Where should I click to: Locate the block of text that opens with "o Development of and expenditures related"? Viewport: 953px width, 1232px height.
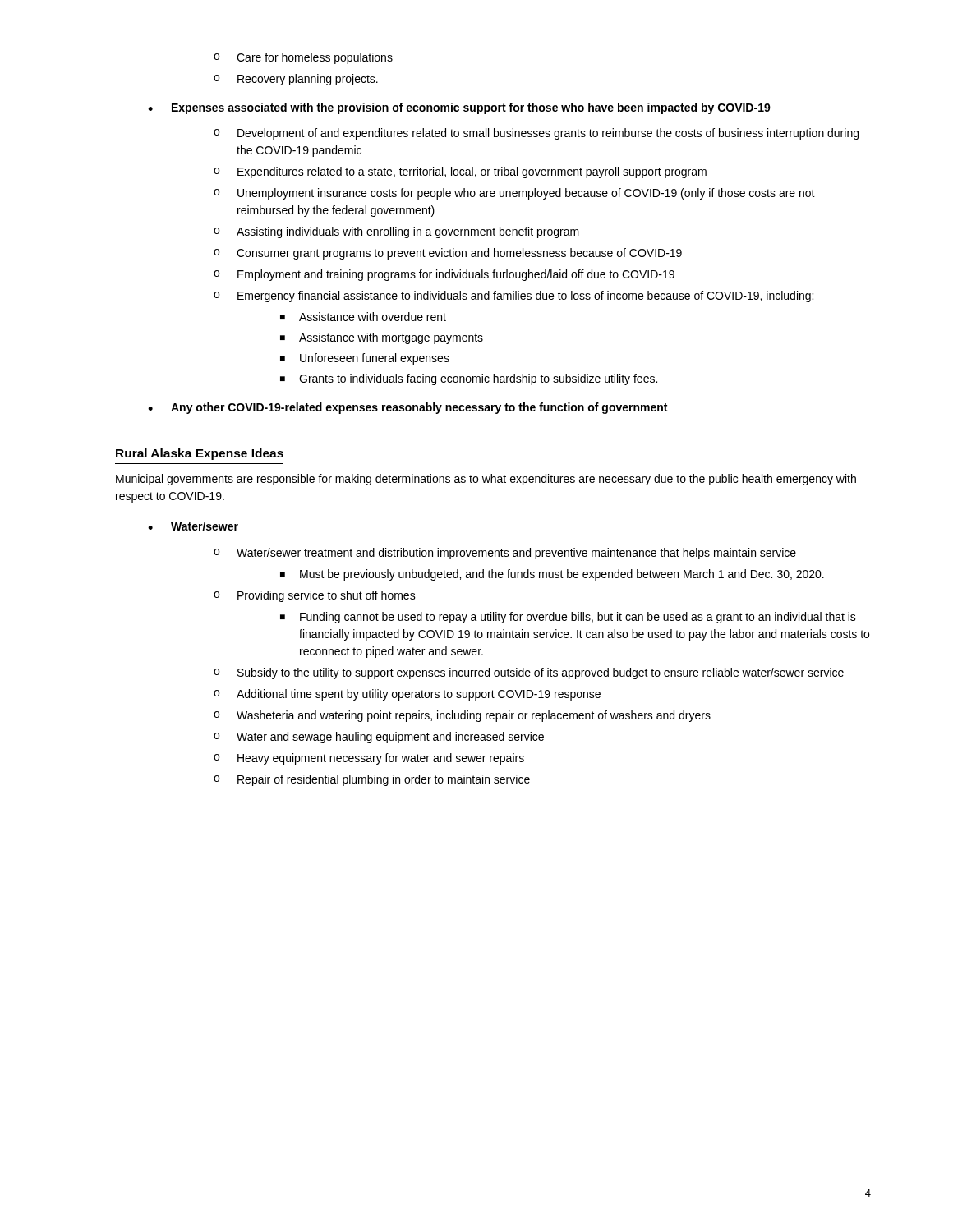542,142
